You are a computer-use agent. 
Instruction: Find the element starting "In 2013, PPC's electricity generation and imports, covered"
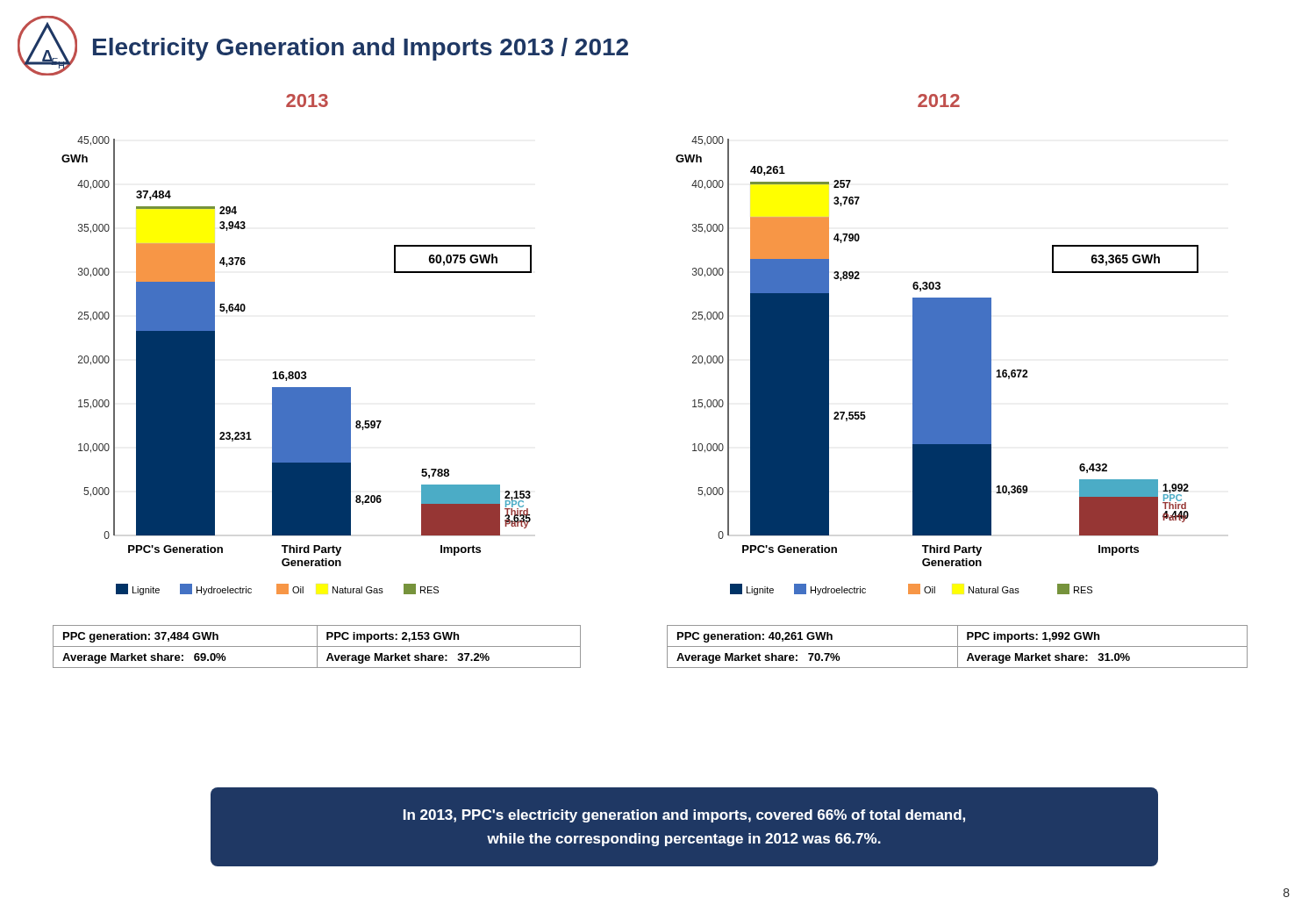pyautogui.click(x=684, y=827)
